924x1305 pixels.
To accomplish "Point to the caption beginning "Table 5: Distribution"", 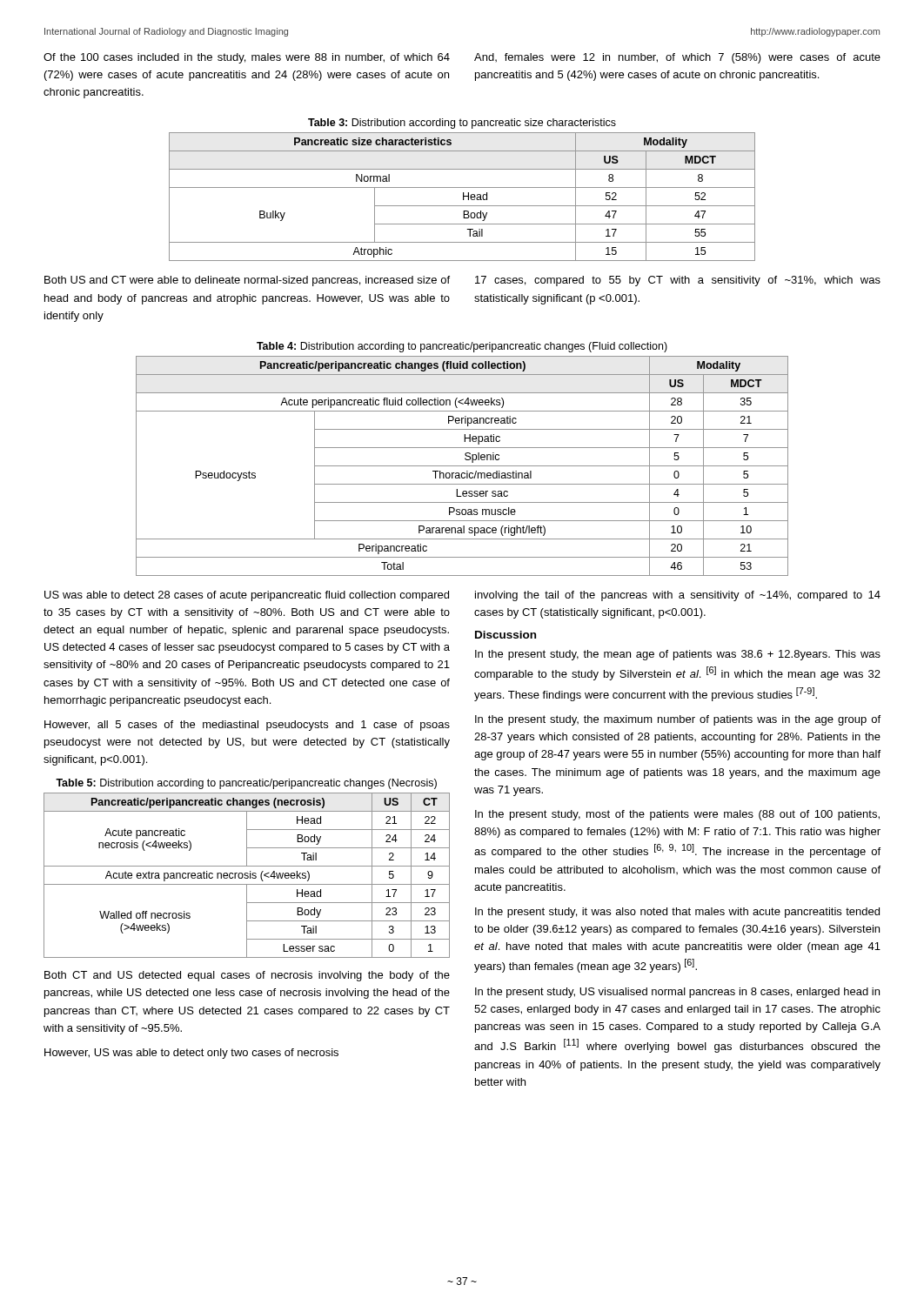I will 247,783.
